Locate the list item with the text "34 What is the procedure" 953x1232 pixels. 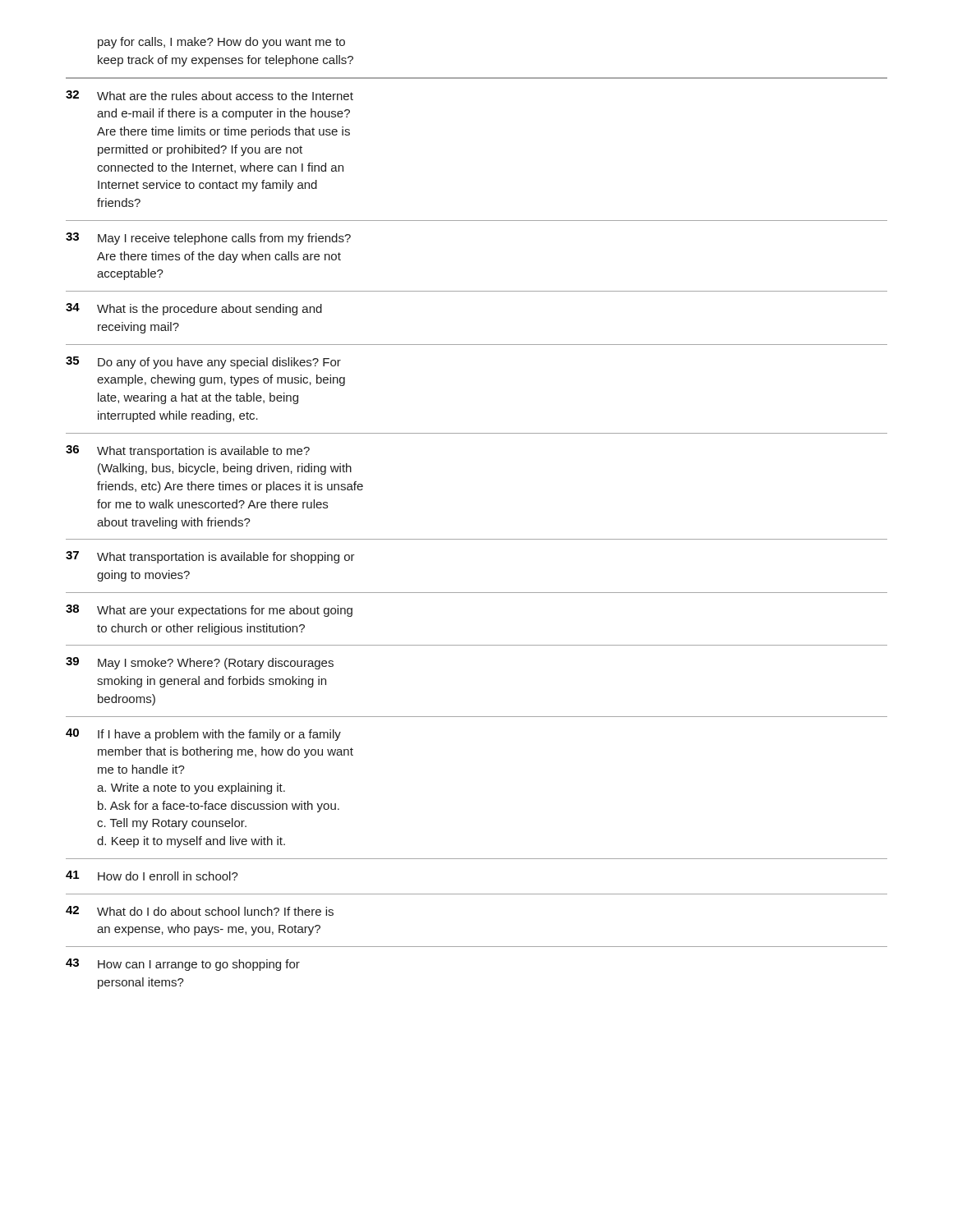pos(194,318)
